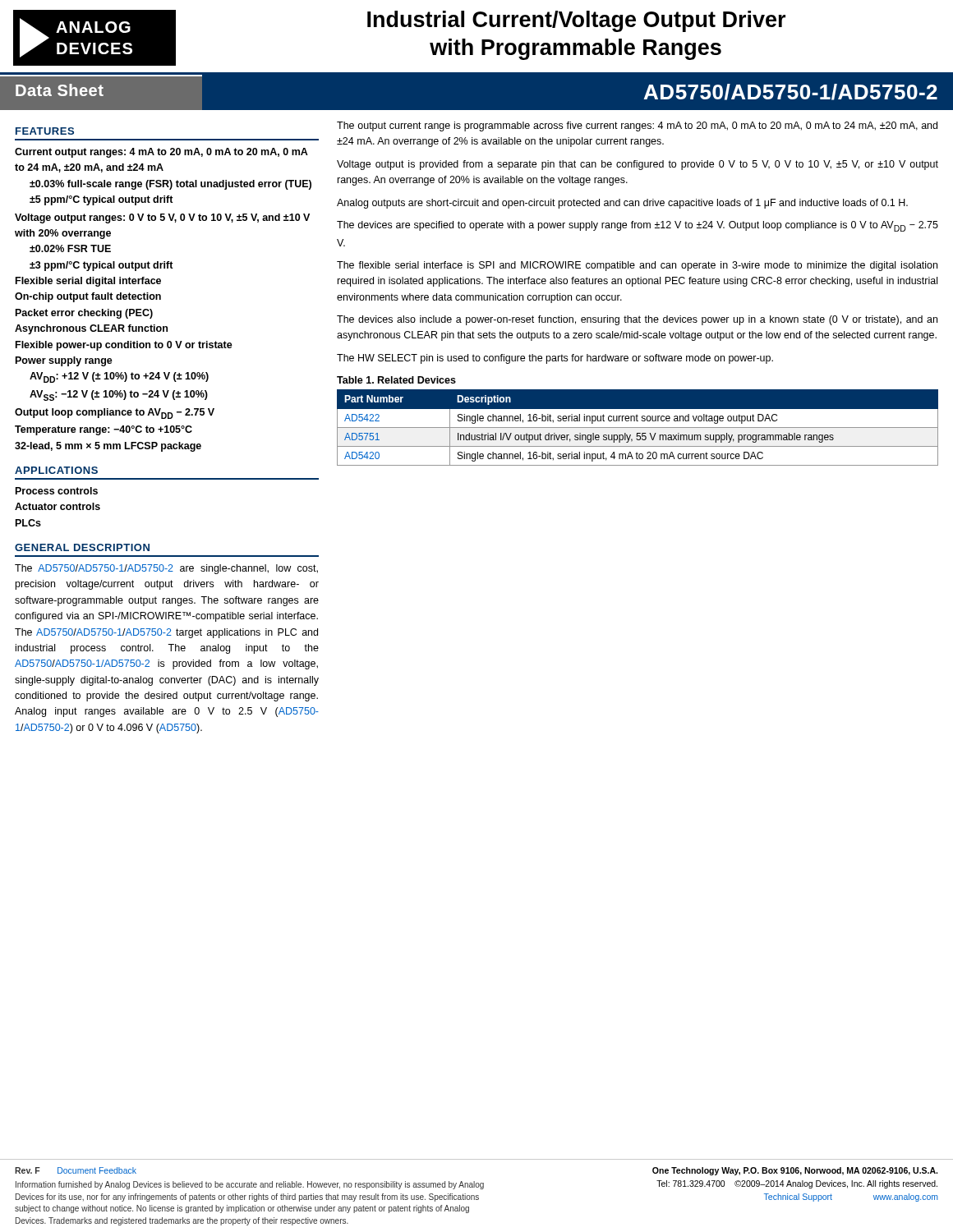Click on the block starting "On-chip output fault detection"
The image size is (953, 1232).
[88, 297]
